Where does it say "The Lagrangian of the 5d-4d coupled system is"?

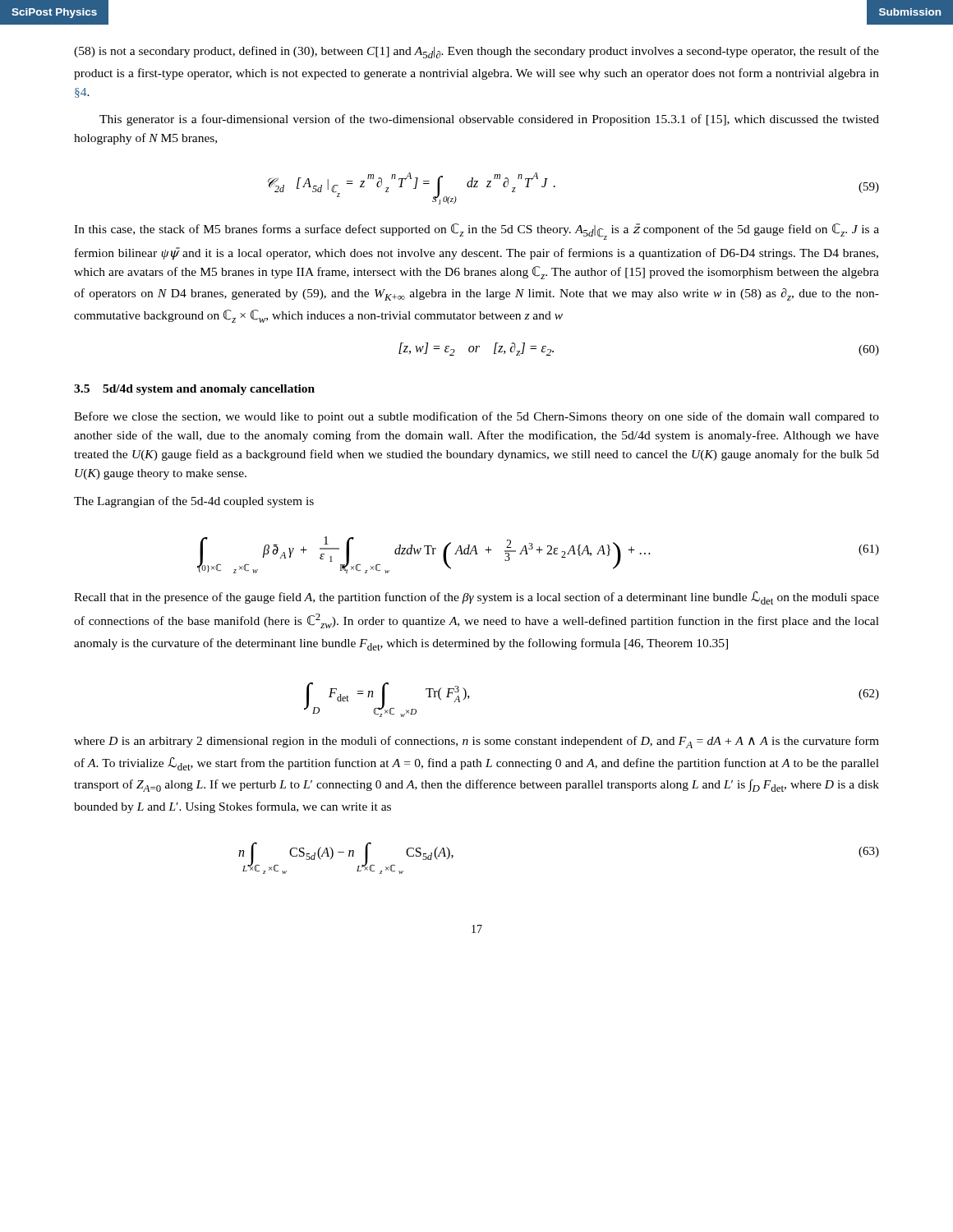coord(194,502)
